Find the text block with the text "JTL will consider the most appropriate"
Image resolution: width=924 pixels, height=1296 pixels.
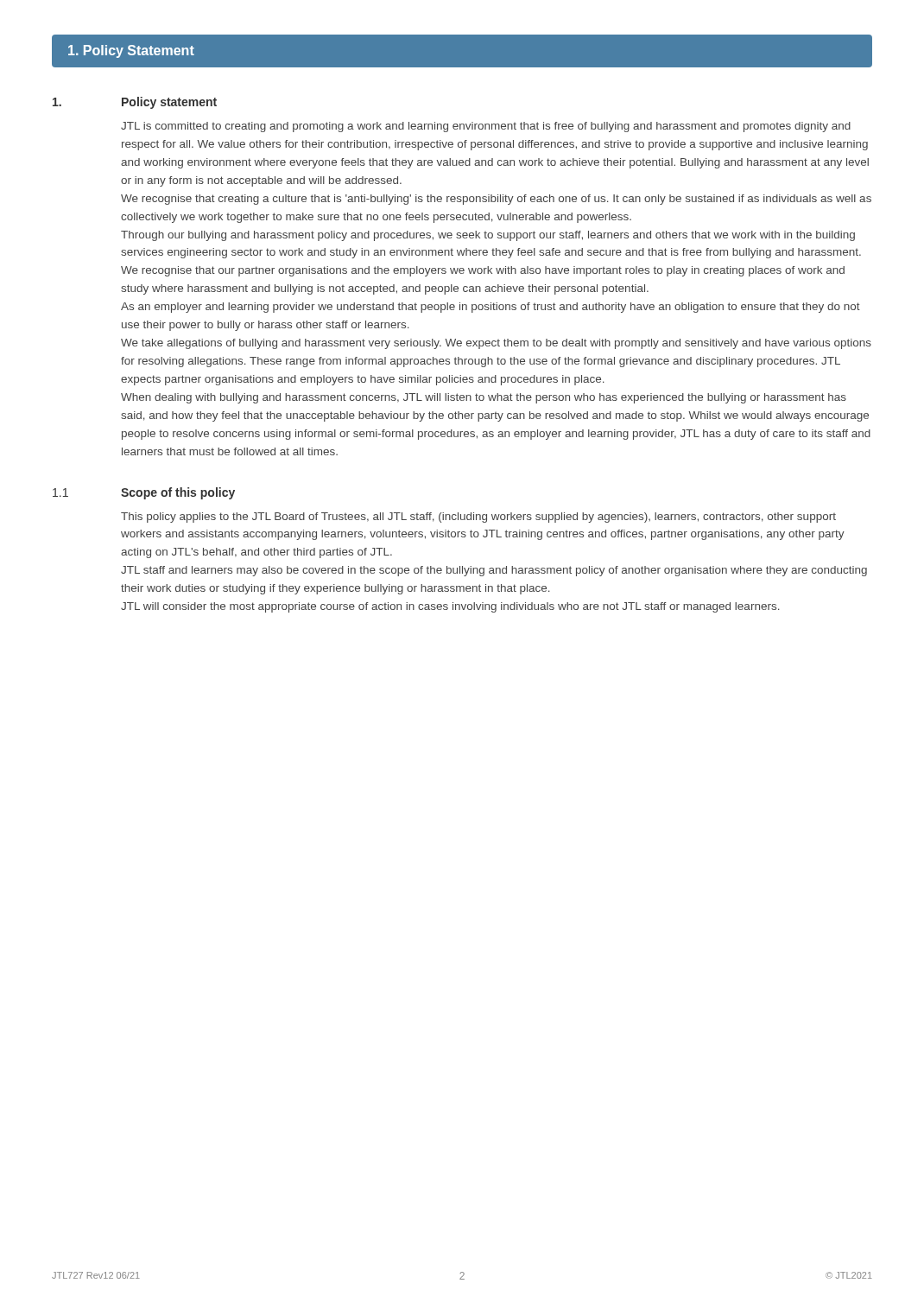coord(497,607)
